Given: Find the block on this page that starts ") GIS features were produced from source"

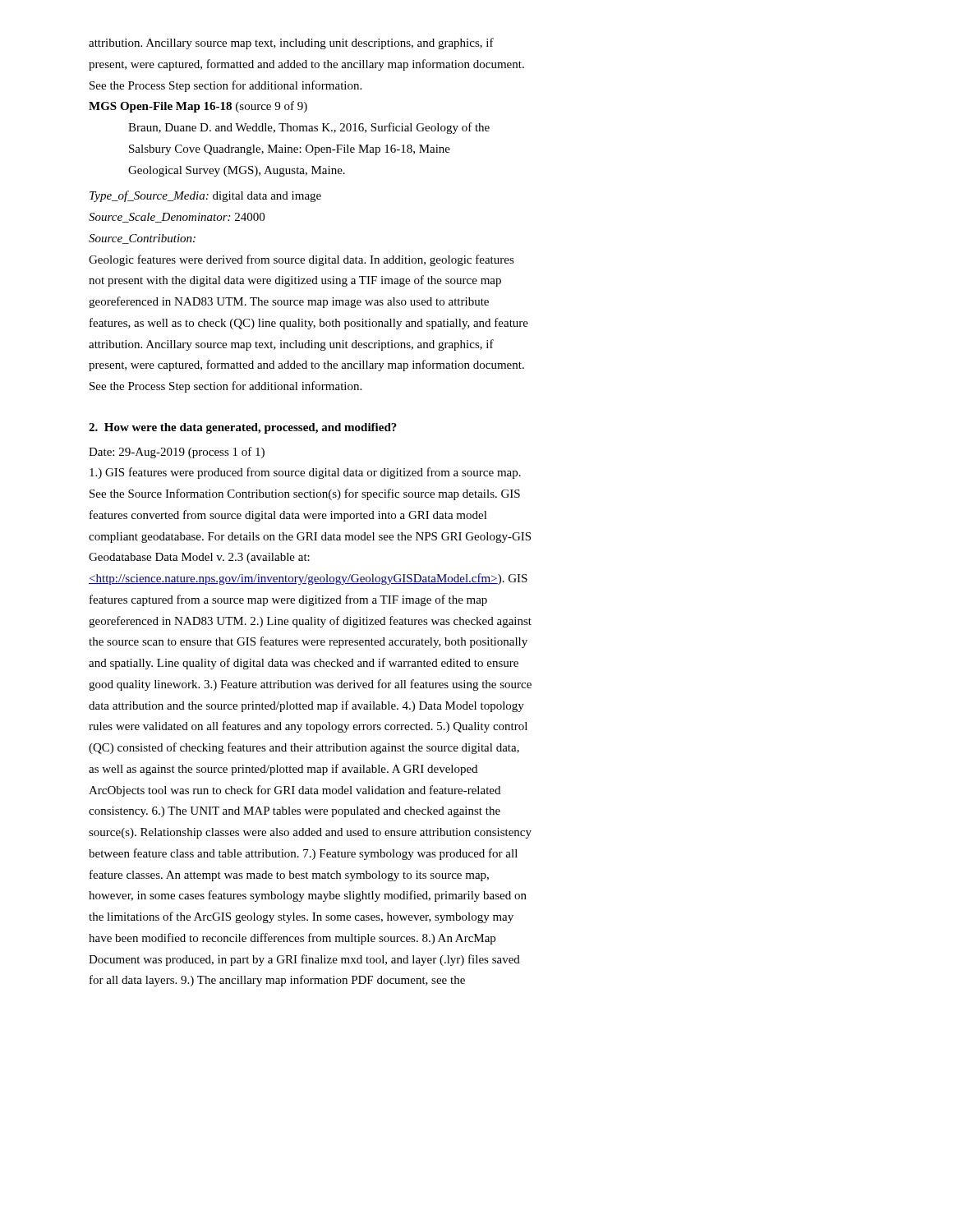Looking at the screenshot, I should 476,727.
